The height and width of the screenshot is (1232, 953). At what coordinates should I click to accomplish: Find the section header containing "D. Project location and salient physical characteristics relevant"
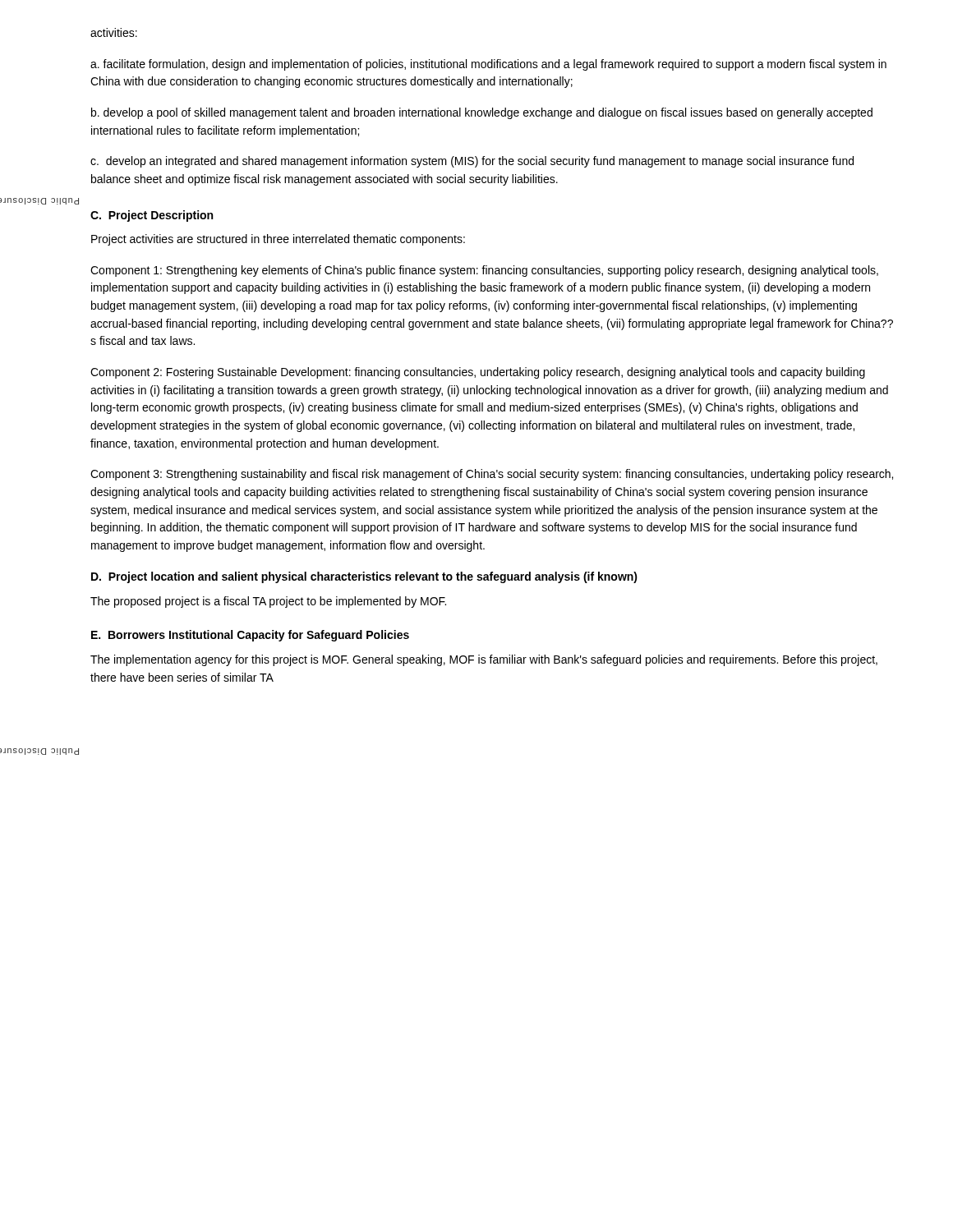[364, 576]
